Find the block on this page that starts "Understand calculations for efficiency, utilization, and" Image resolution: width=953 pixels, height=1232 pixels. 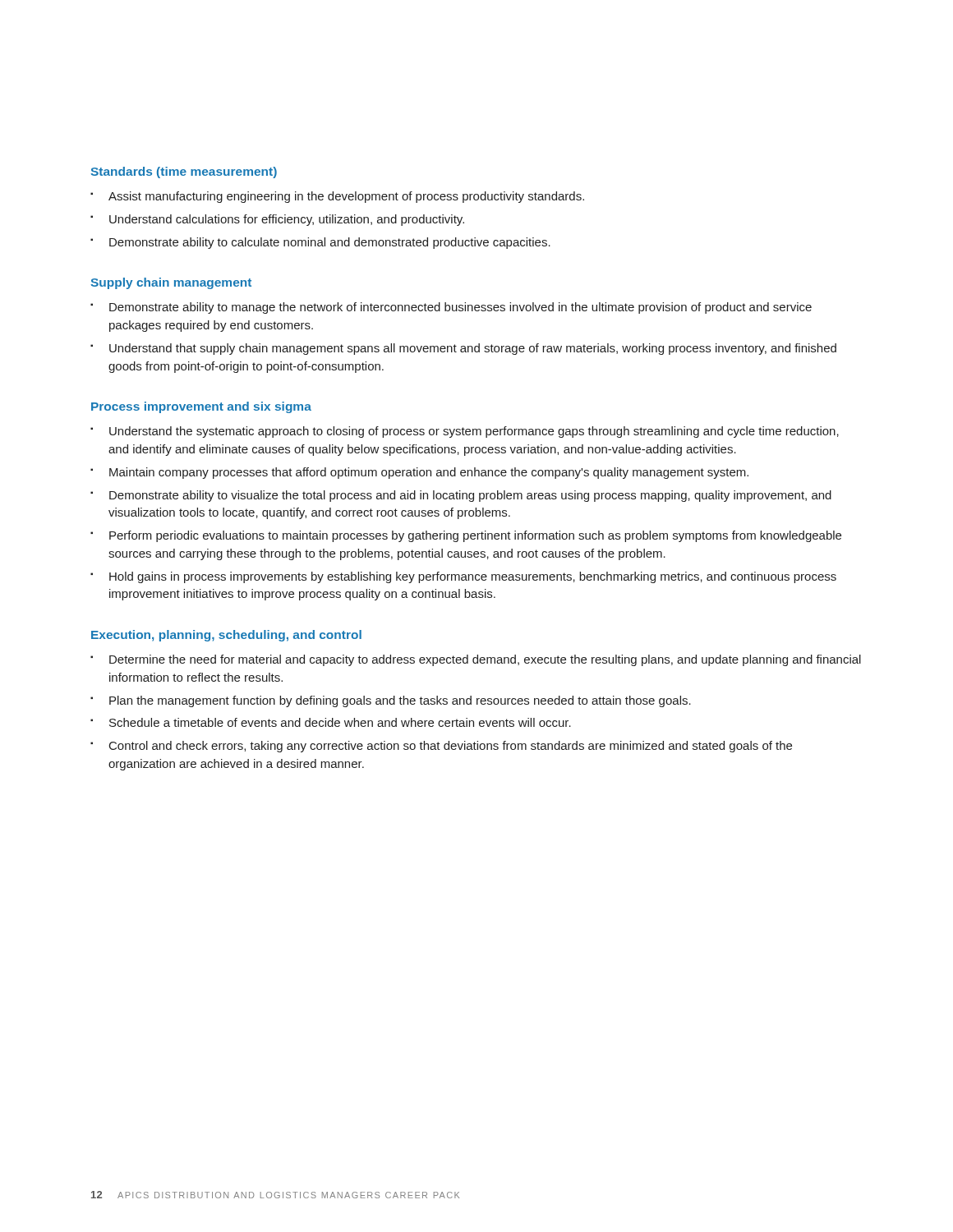(x=287, y=219)
